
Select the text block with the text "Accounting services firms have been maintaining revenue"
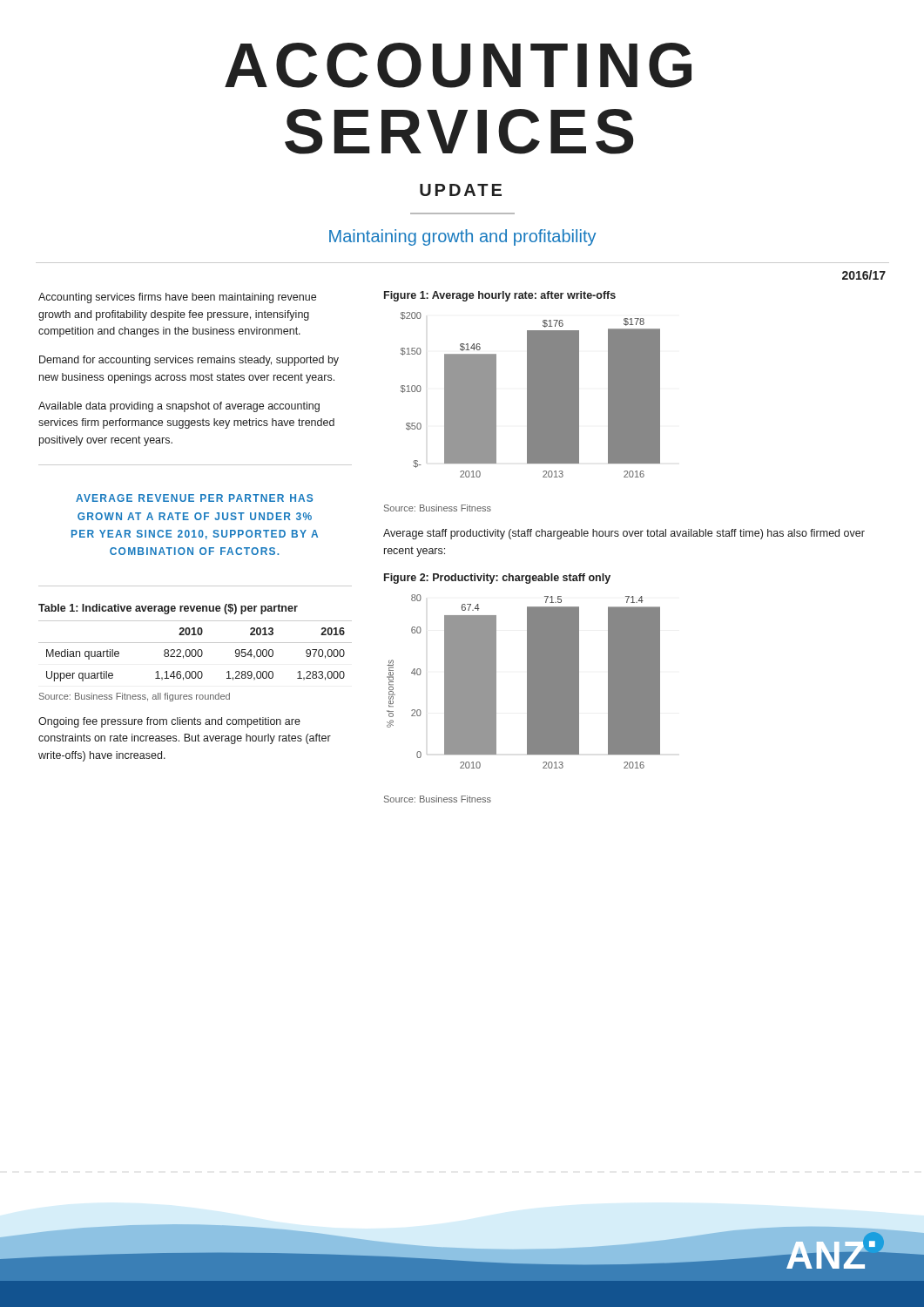click(x=178, y=314)
